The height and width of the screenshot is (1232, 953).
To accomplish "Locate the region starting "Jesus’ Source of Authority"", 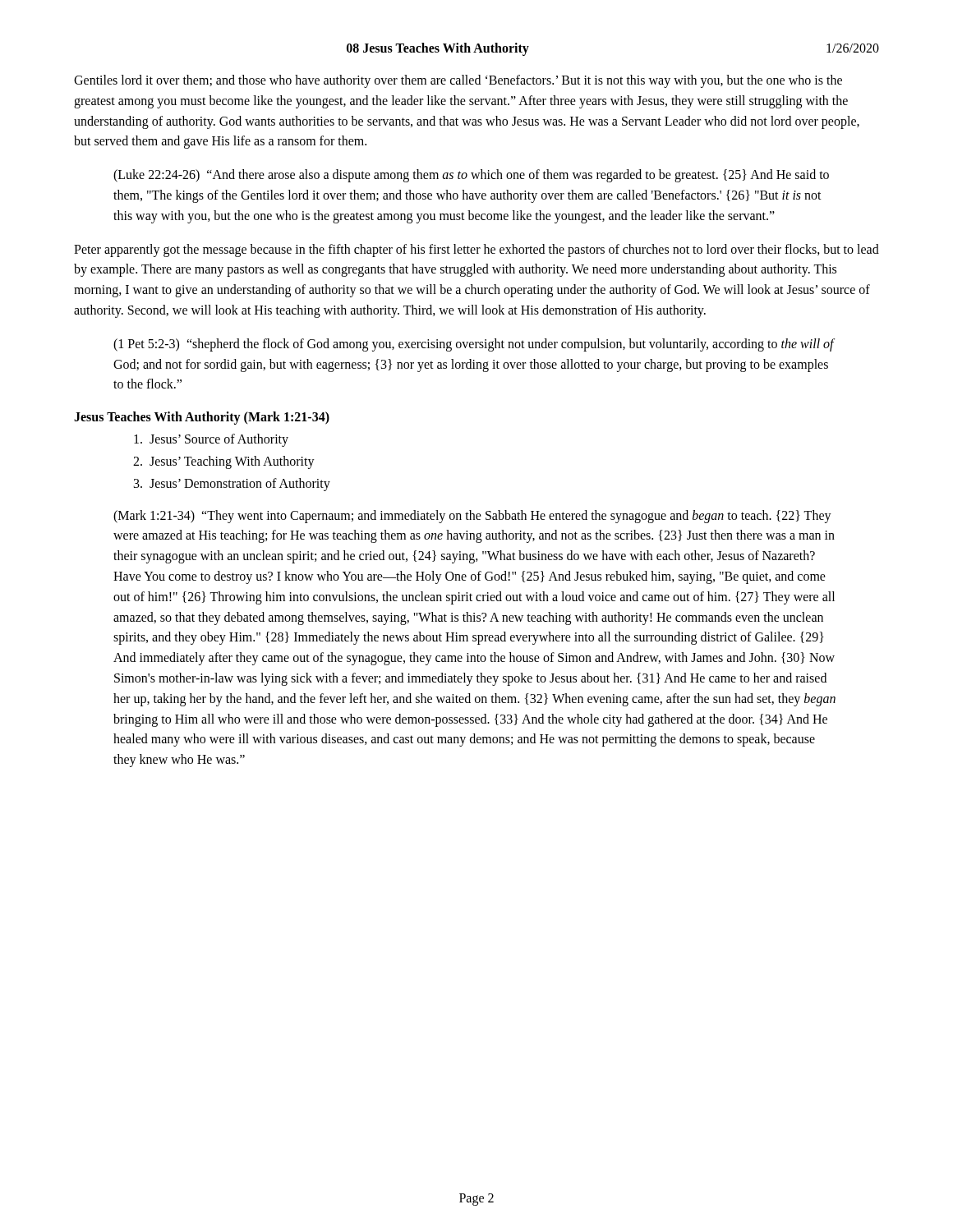I will point(211,439).
